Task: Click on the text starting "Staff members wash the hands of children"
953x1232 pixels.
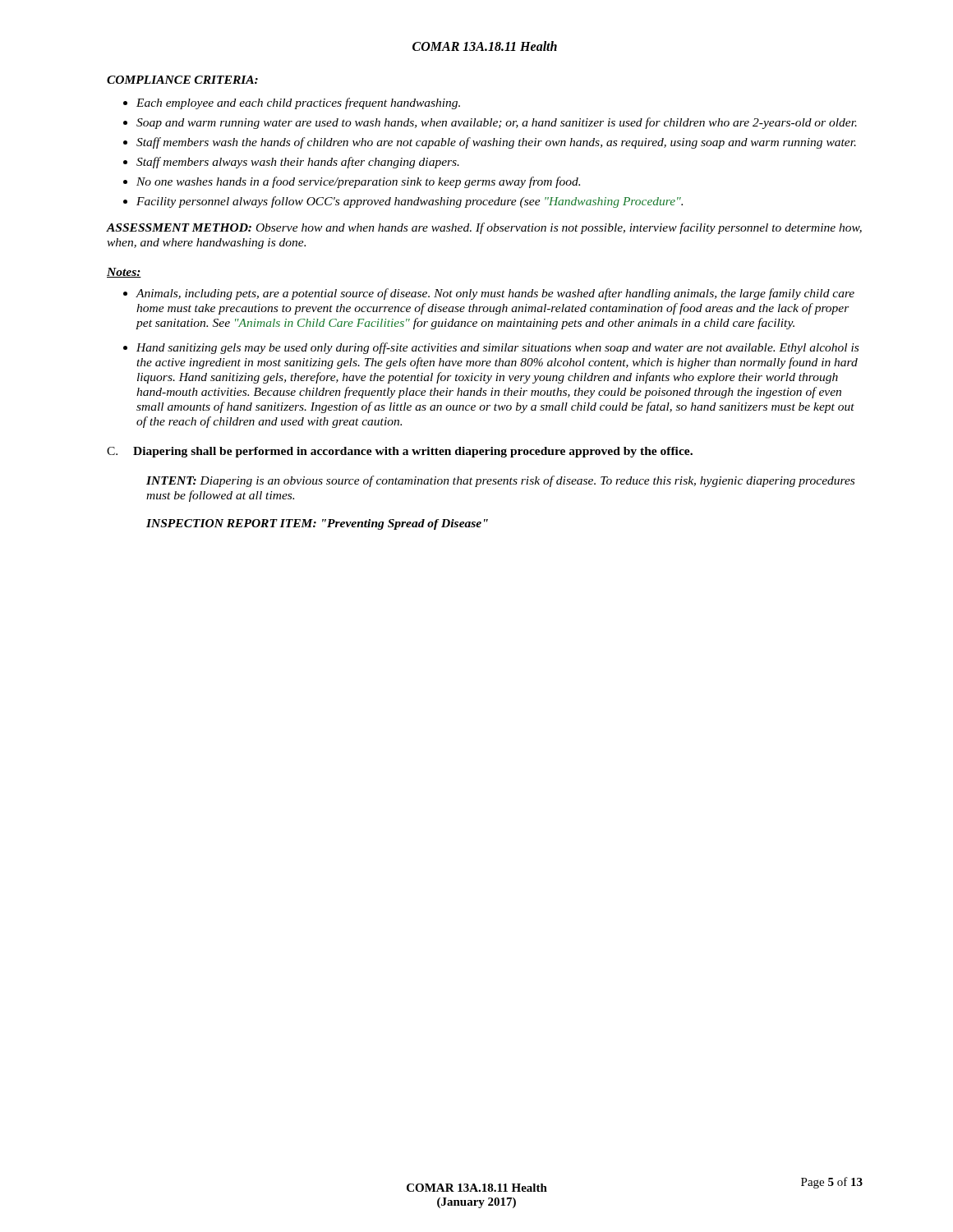Action: 497,142
